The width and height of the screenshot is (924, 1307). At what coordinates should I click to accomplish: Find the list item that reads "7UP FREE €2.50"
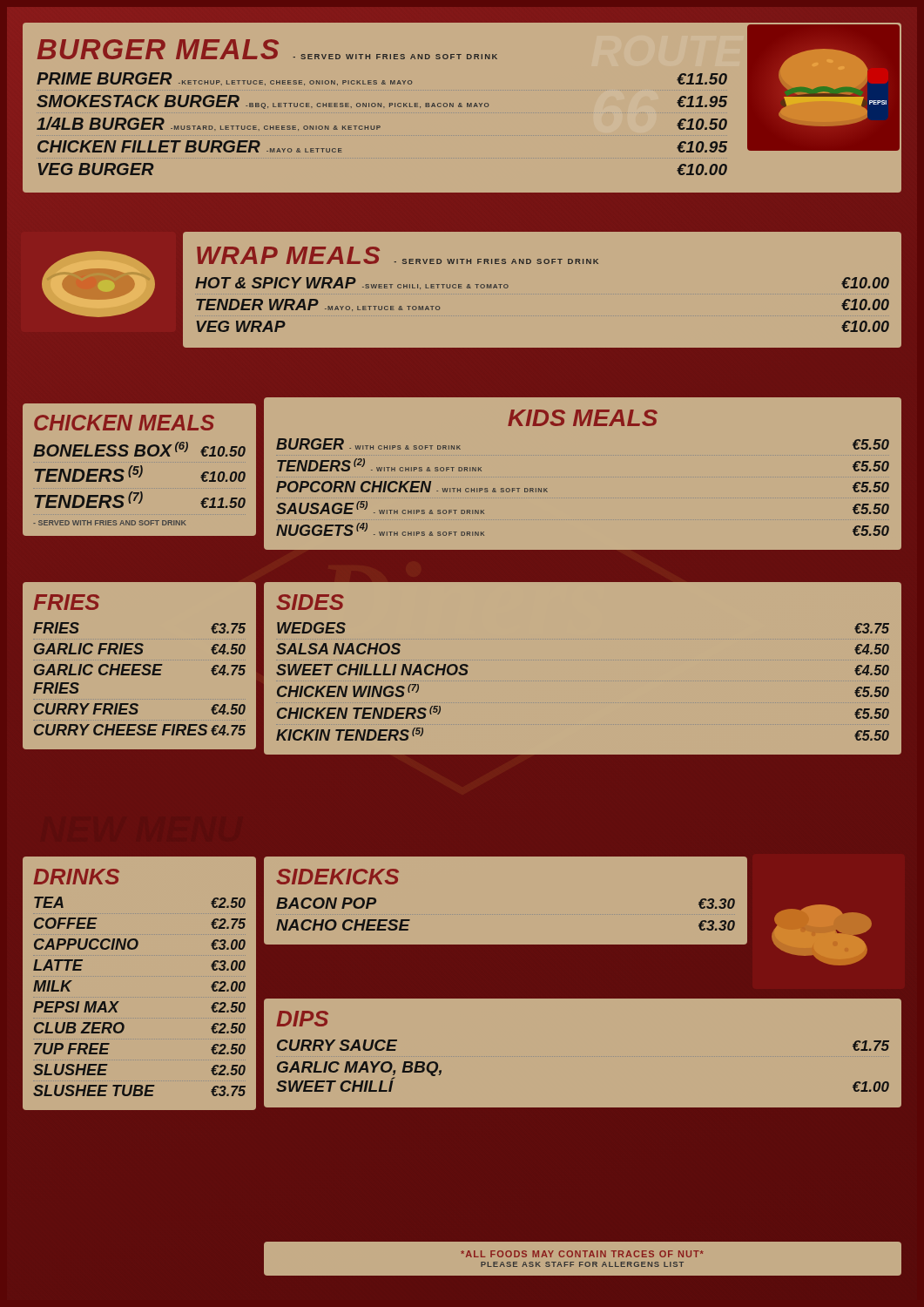click(x=88, y=1048)
